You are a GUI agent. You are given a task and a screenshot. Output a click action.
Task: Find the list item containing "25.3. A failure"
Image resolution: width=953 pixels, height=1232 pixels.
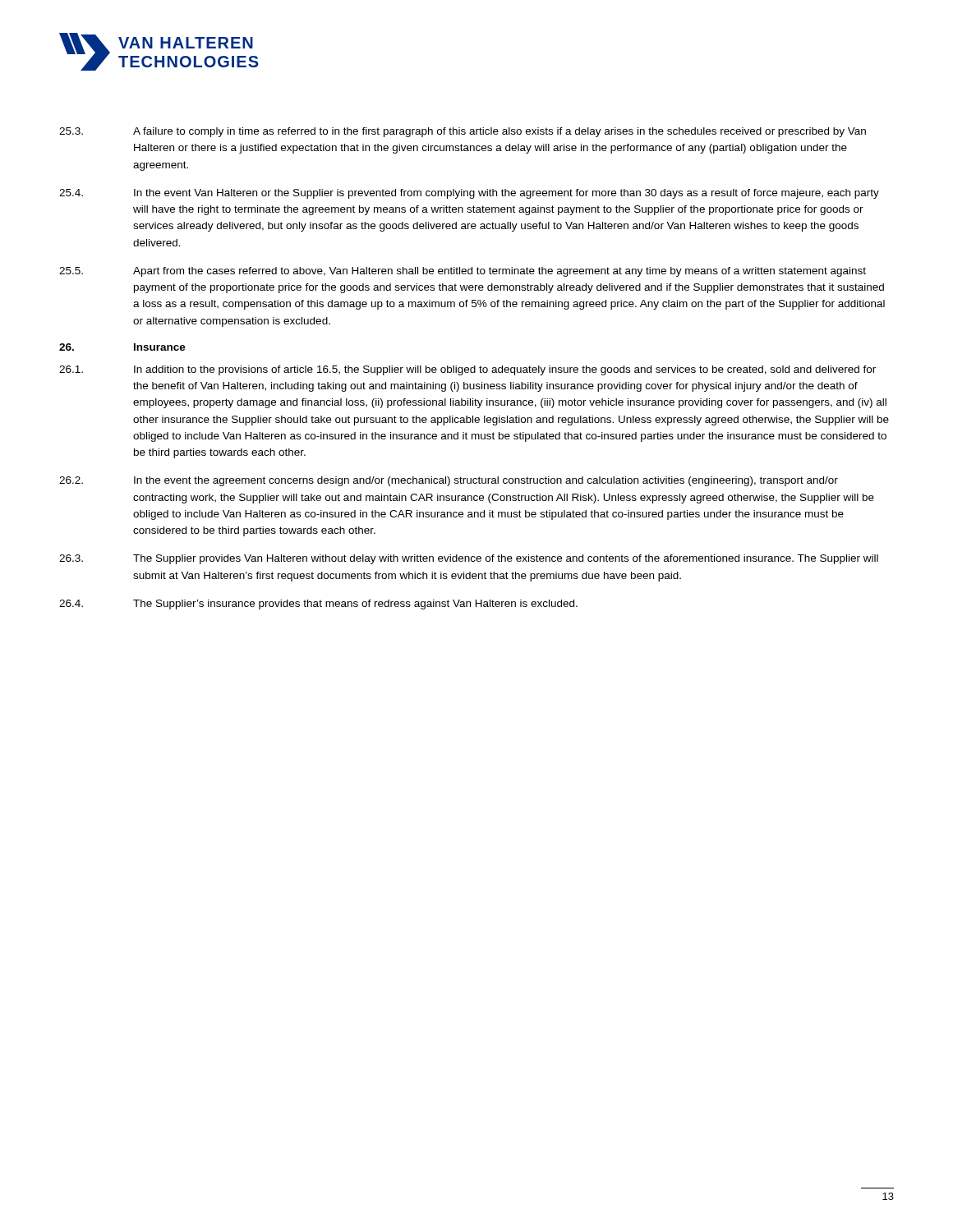476,148
